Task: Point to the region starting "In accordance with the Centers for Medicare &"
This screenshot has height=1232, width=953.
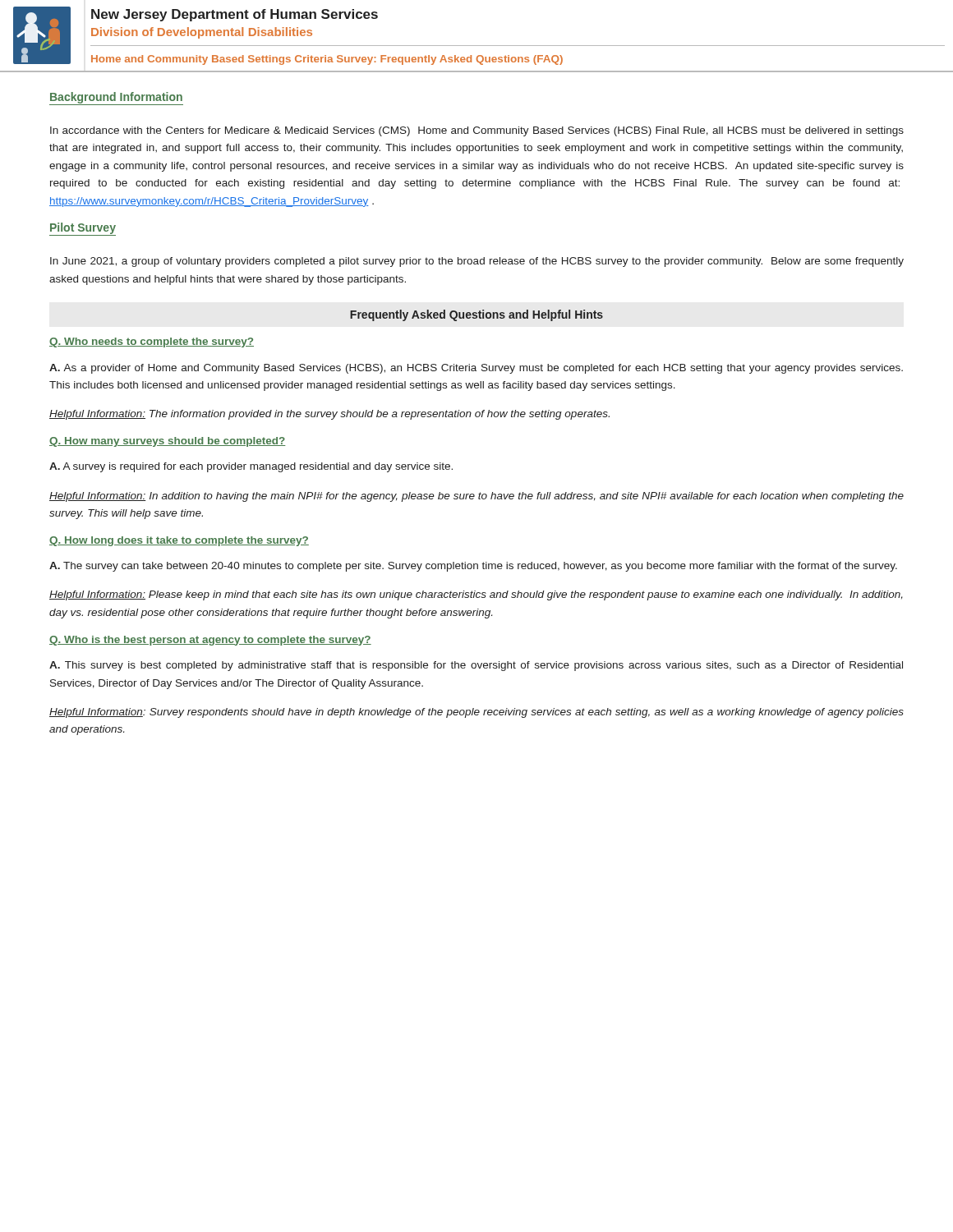Action: (476, 165)
